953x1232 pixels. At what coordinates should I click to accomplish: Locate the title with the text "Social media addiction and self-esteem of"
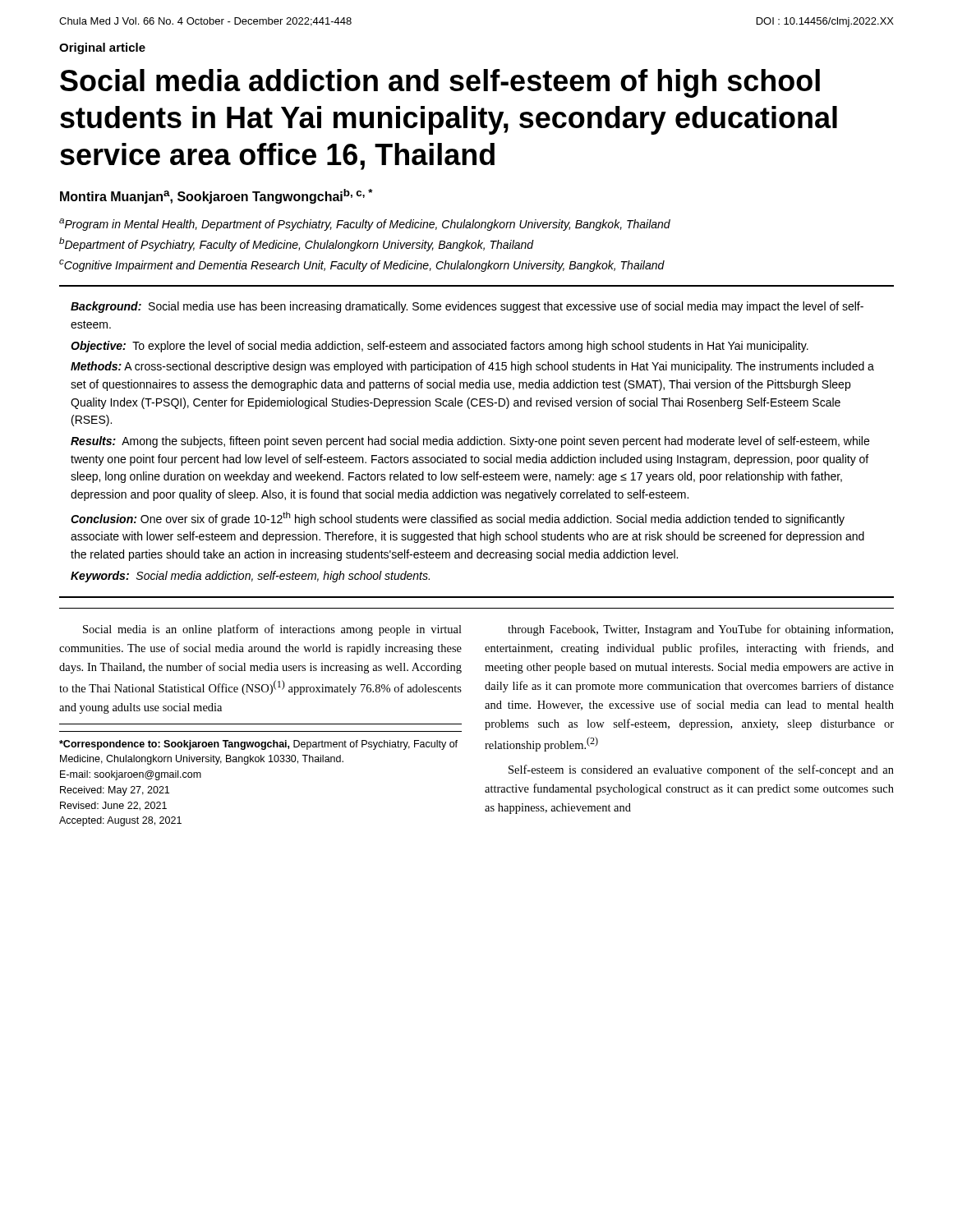point(449,118)
